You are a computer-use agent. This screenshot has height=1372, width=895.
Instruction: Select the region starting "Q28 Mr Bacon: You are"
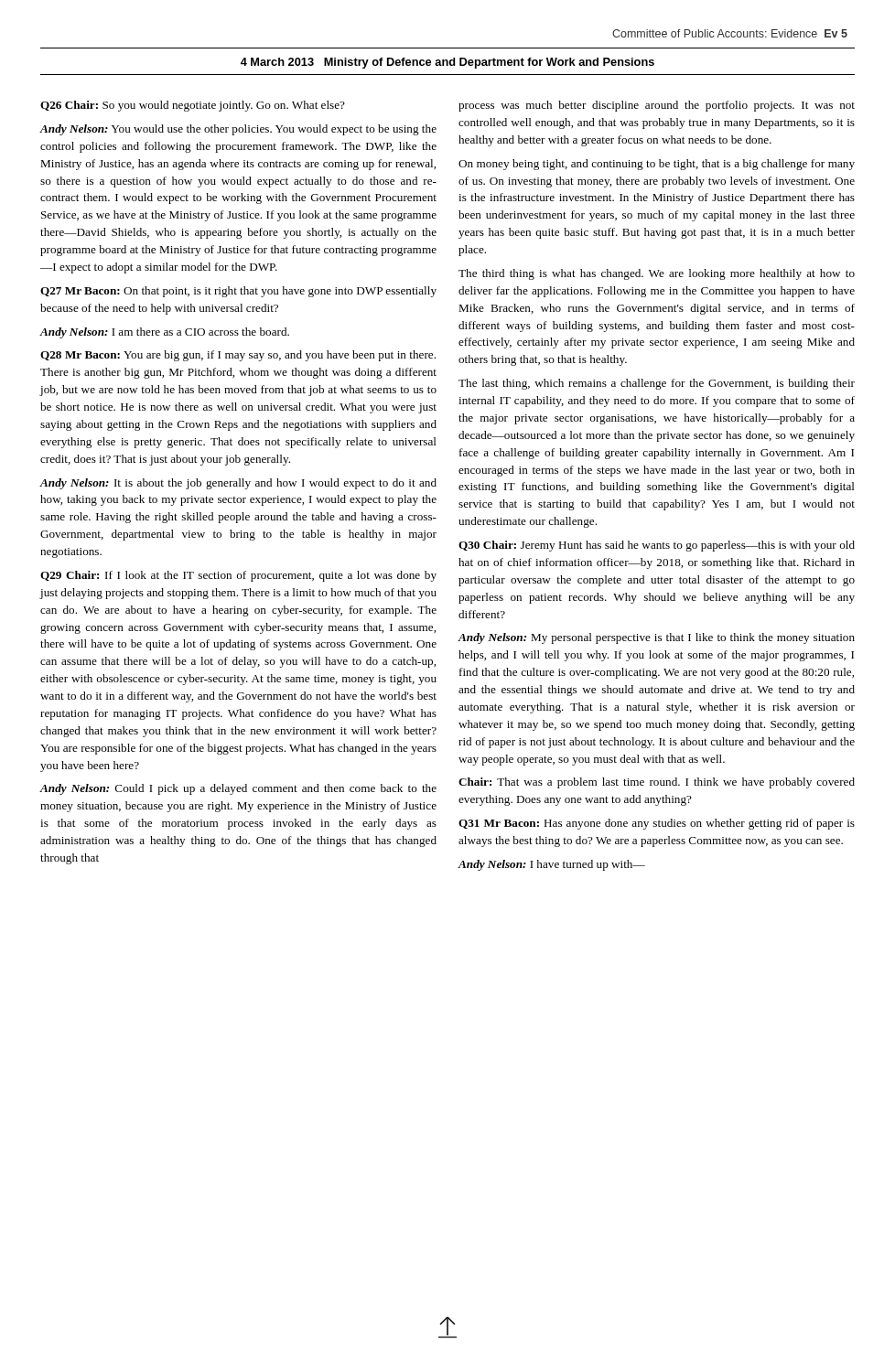point(238,454)
